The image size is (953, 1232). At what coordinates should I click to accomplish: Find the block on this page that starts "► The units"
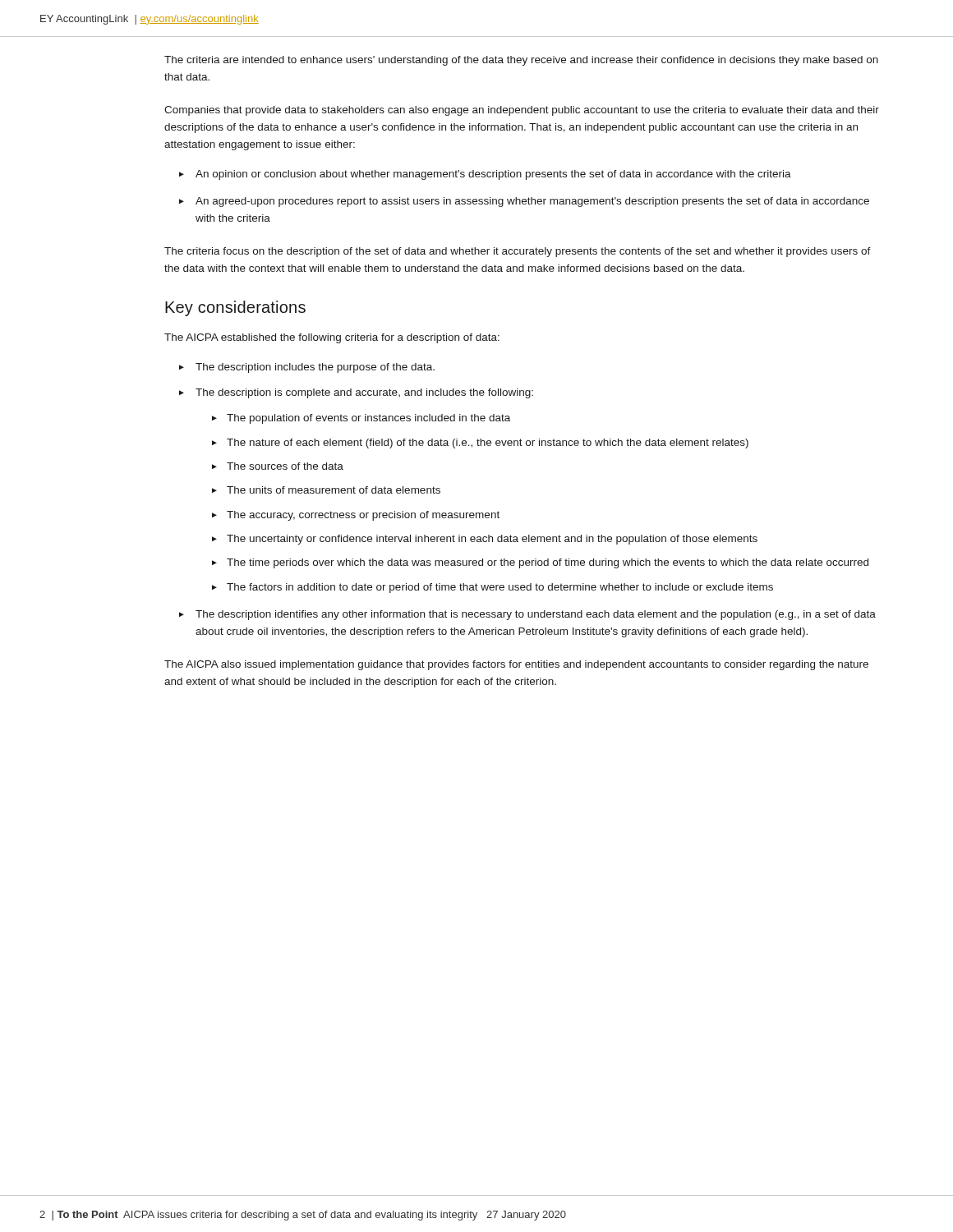[x=325, y=490]
